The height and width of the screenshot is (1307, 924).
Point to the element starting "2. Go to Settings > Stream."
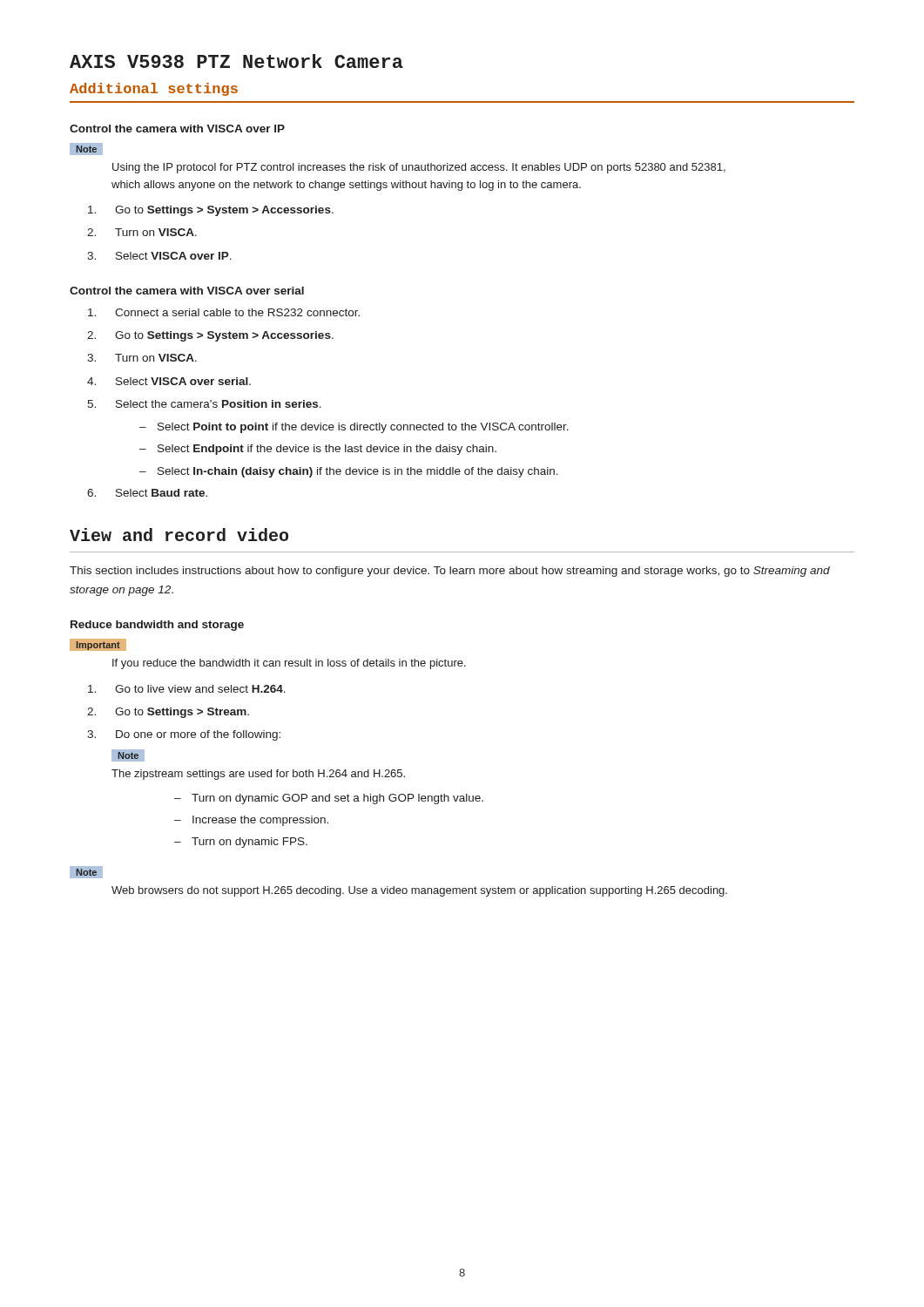click(168, 713)
